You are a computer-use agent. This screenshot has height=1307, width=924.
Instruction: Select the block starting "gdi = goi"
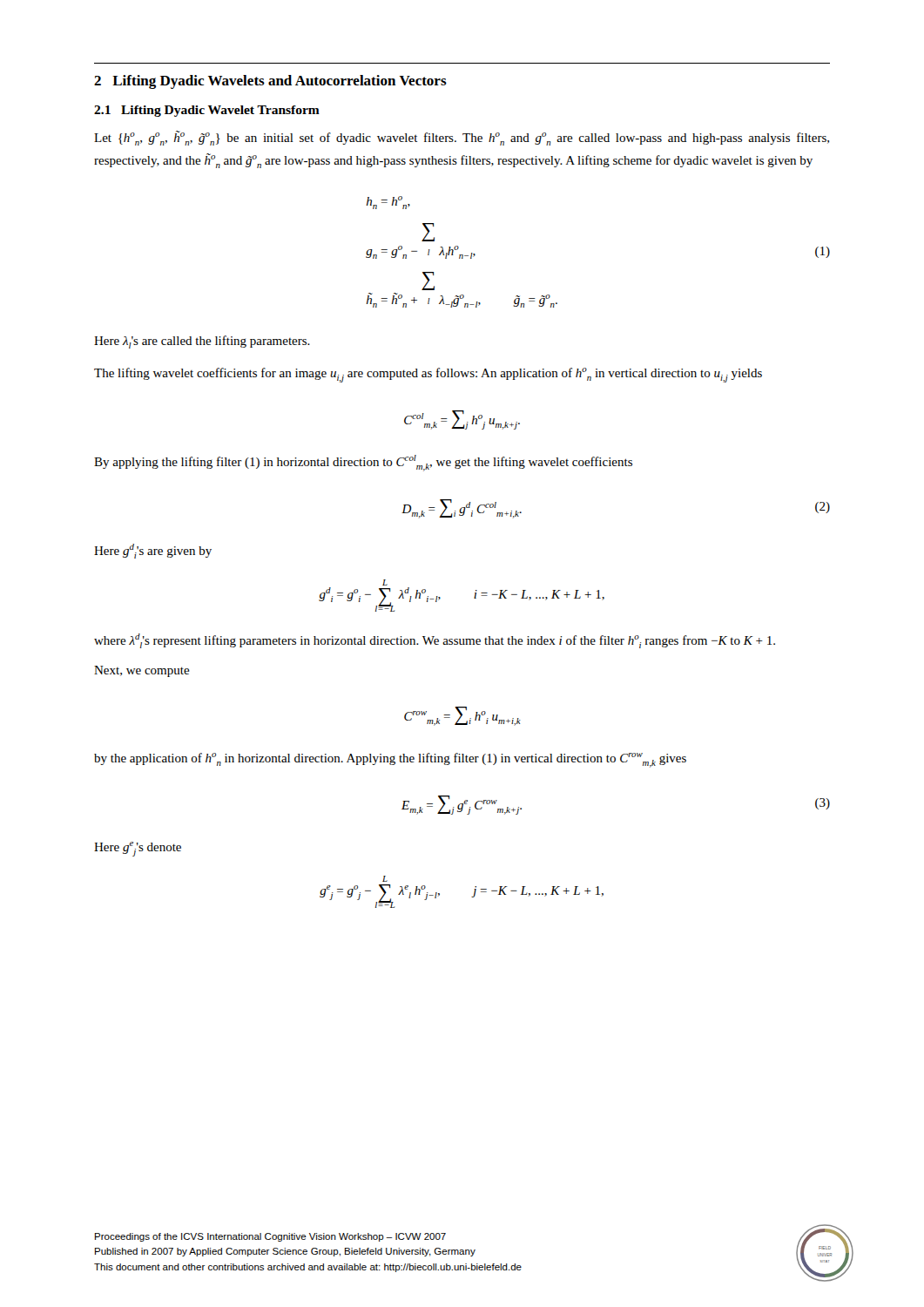click(462, 596)
